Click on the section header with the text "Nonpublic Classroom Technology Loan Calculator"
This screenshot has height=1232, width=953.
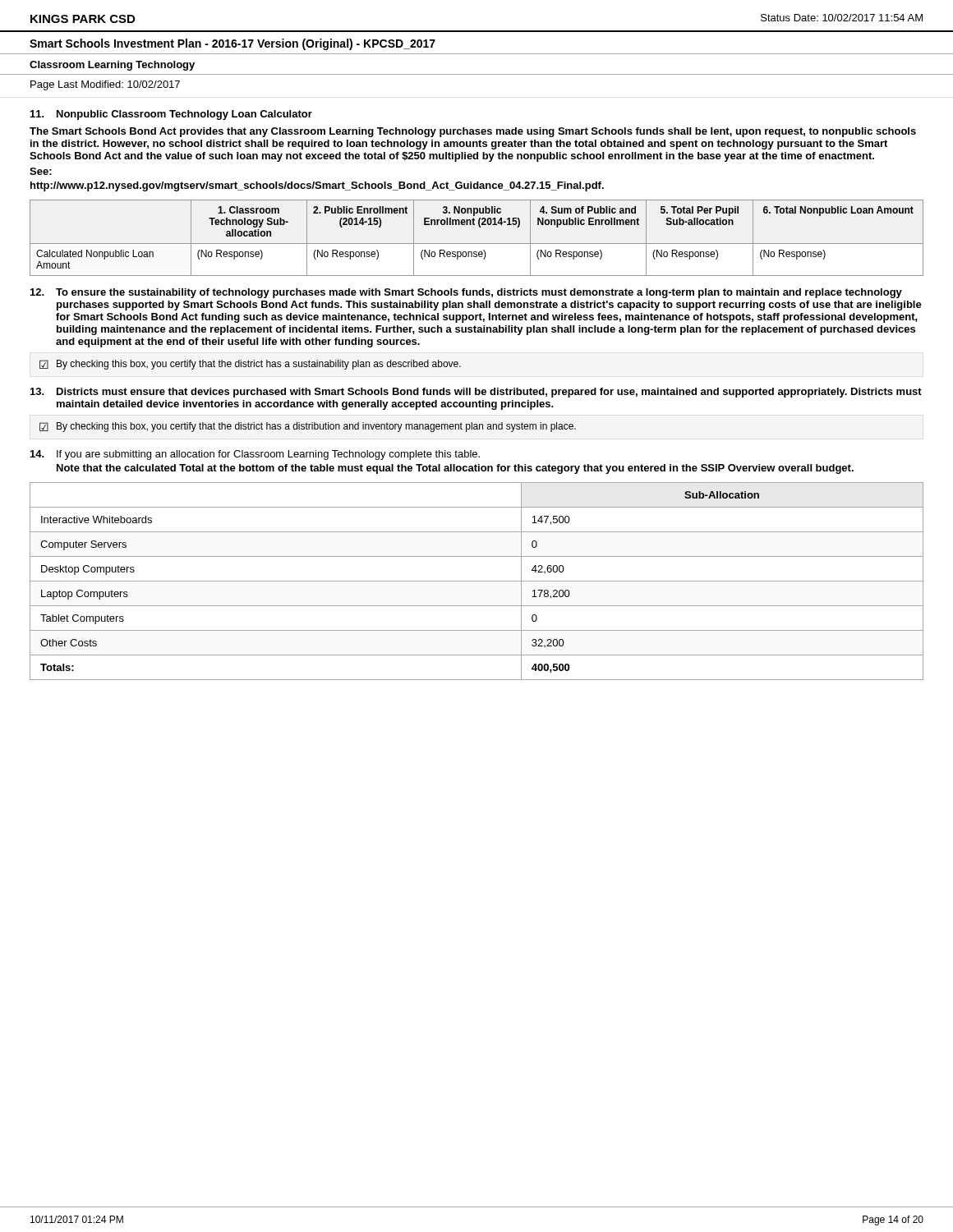(x=184, y=114)
